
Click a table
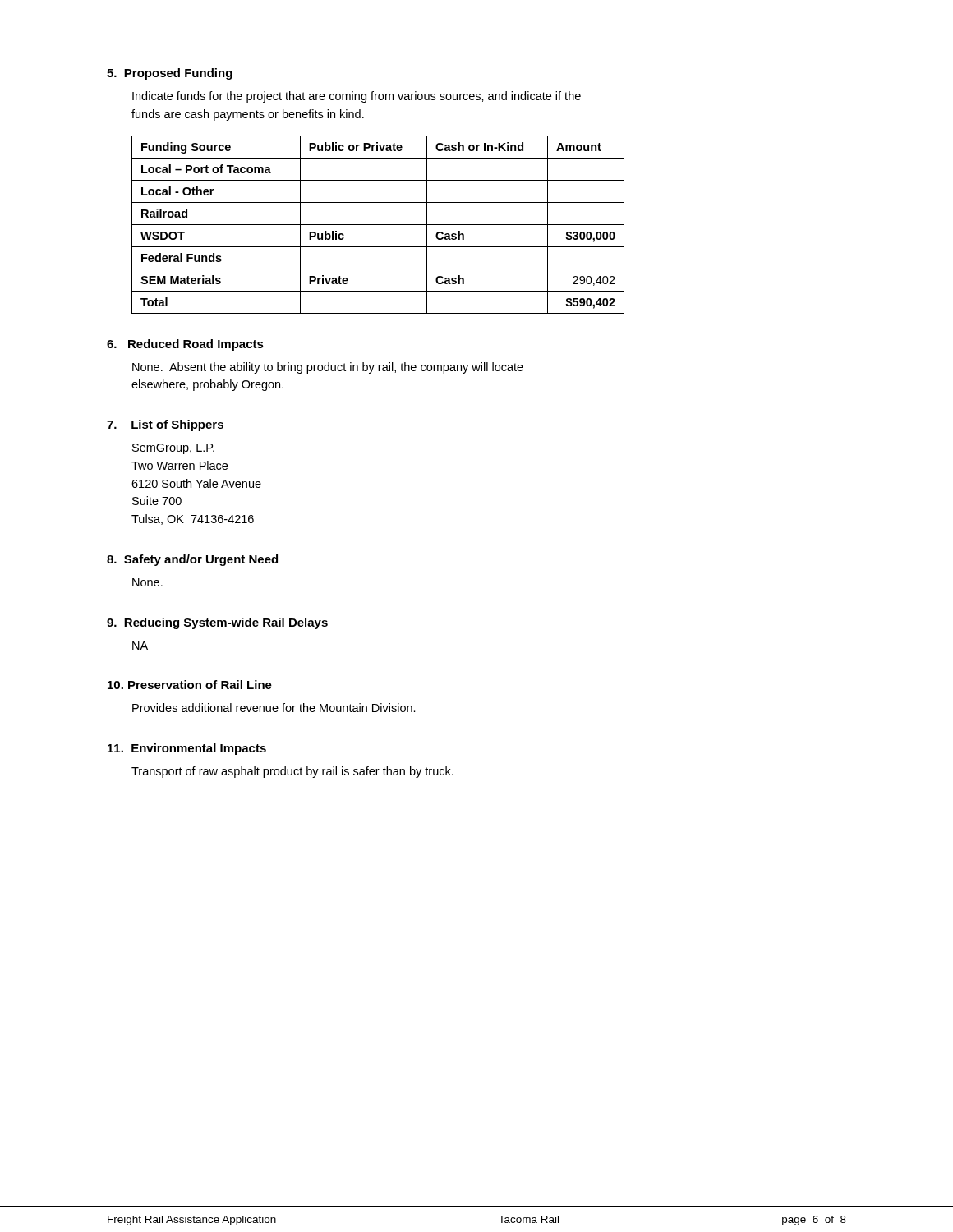489,224
